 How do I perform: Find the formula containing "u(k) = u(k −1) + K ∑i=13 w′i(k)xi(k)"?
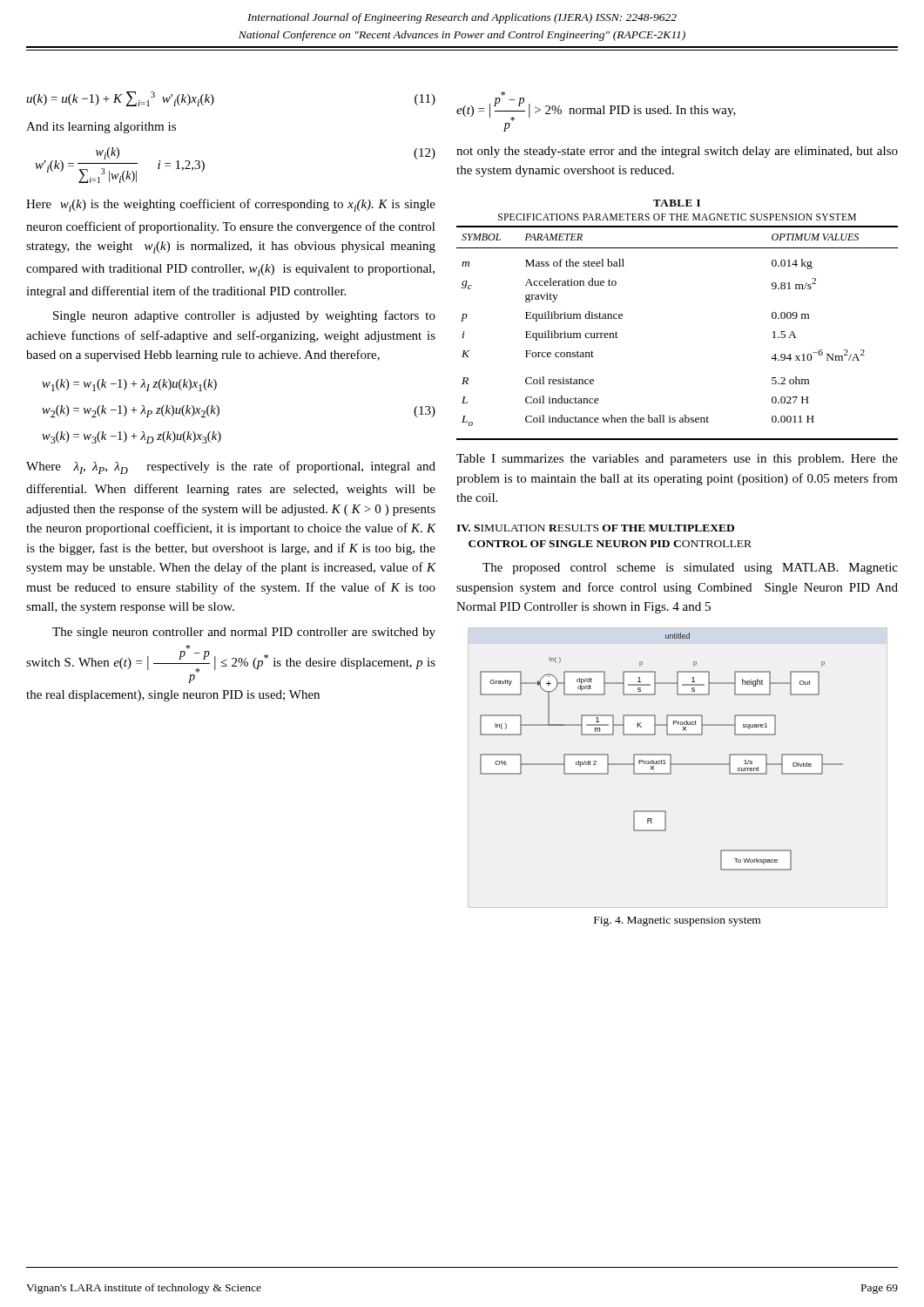click(x=118, y=99)
